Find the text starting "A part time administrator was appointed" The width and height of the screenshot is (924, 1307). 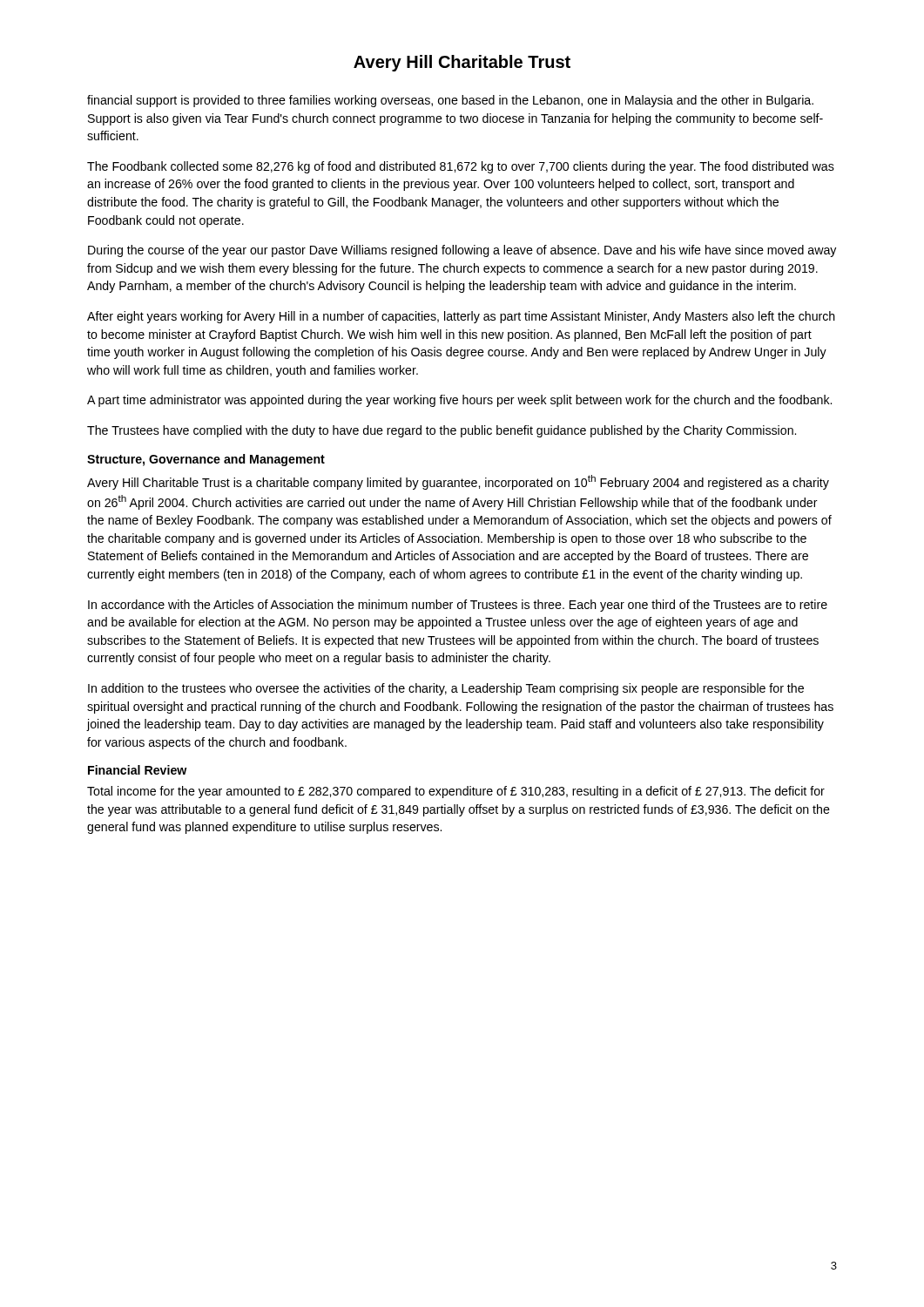click(x=460, y=400)
